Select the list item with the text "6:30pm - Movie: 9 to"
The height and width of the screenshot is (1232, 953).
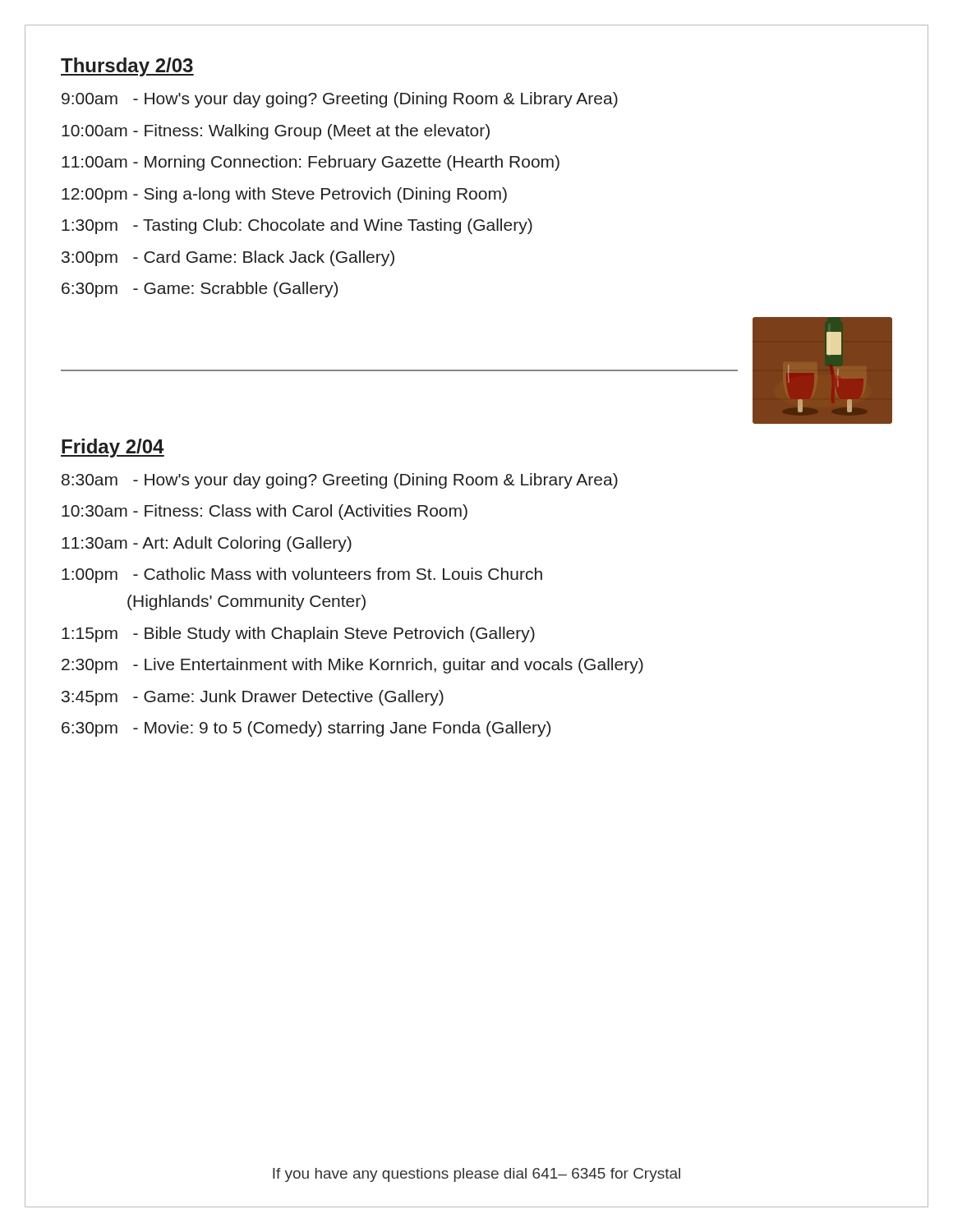(306, 727)
